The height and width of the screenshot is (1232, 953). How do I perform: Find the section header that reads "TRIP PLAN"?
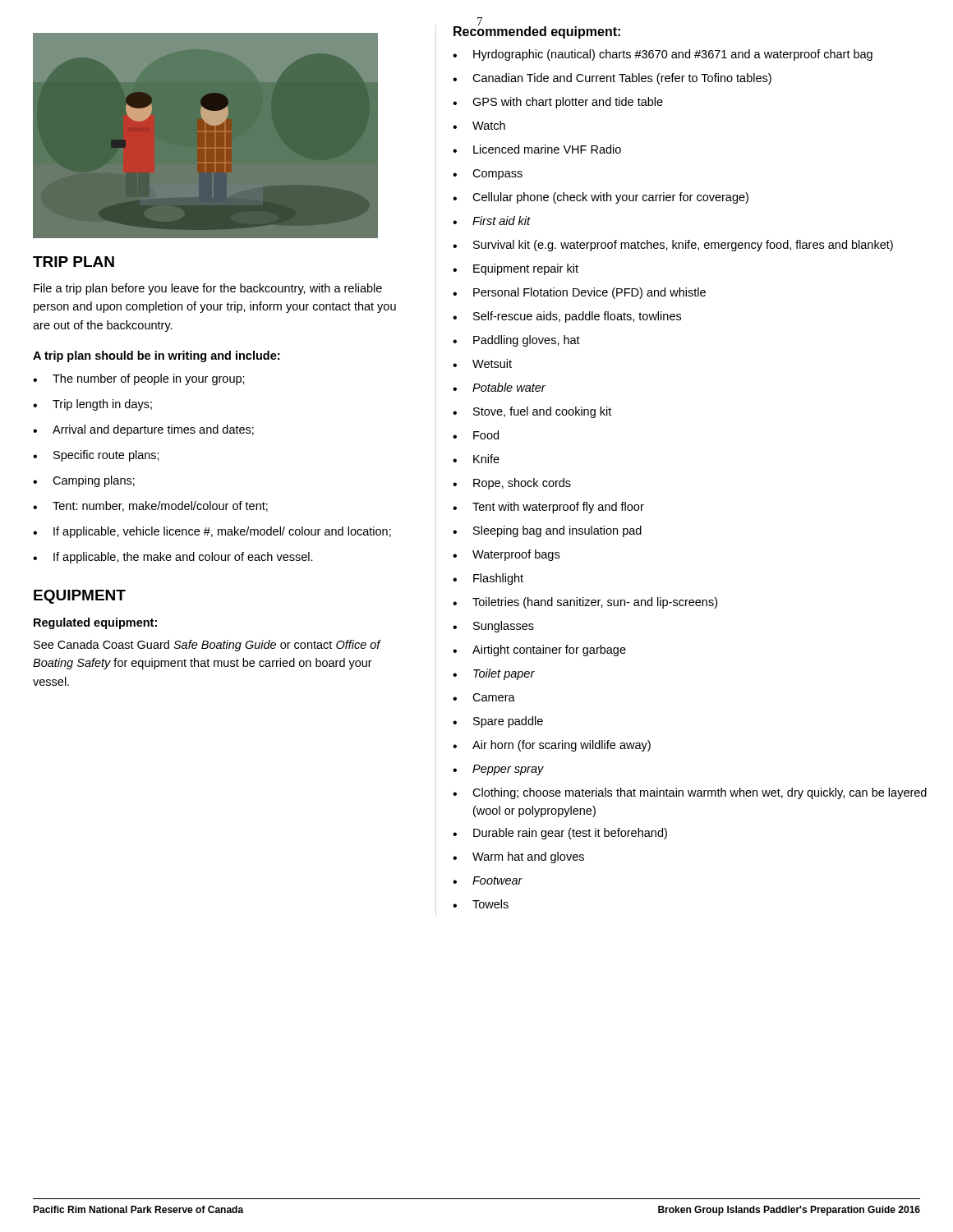click(x=74, y=262)
